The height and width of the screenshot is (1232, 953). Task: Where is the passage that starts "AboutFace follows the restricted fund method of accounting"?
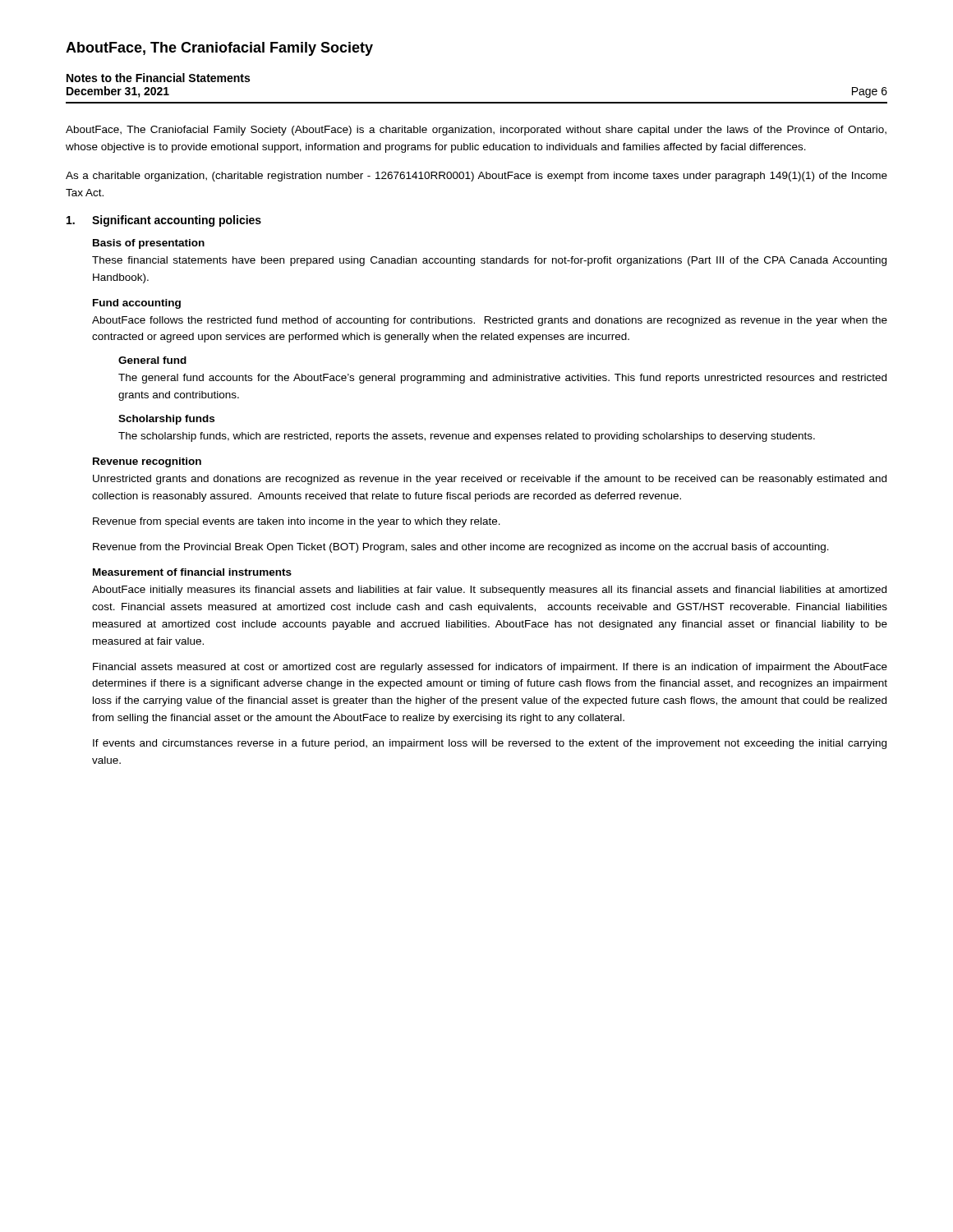pos(490,328)
